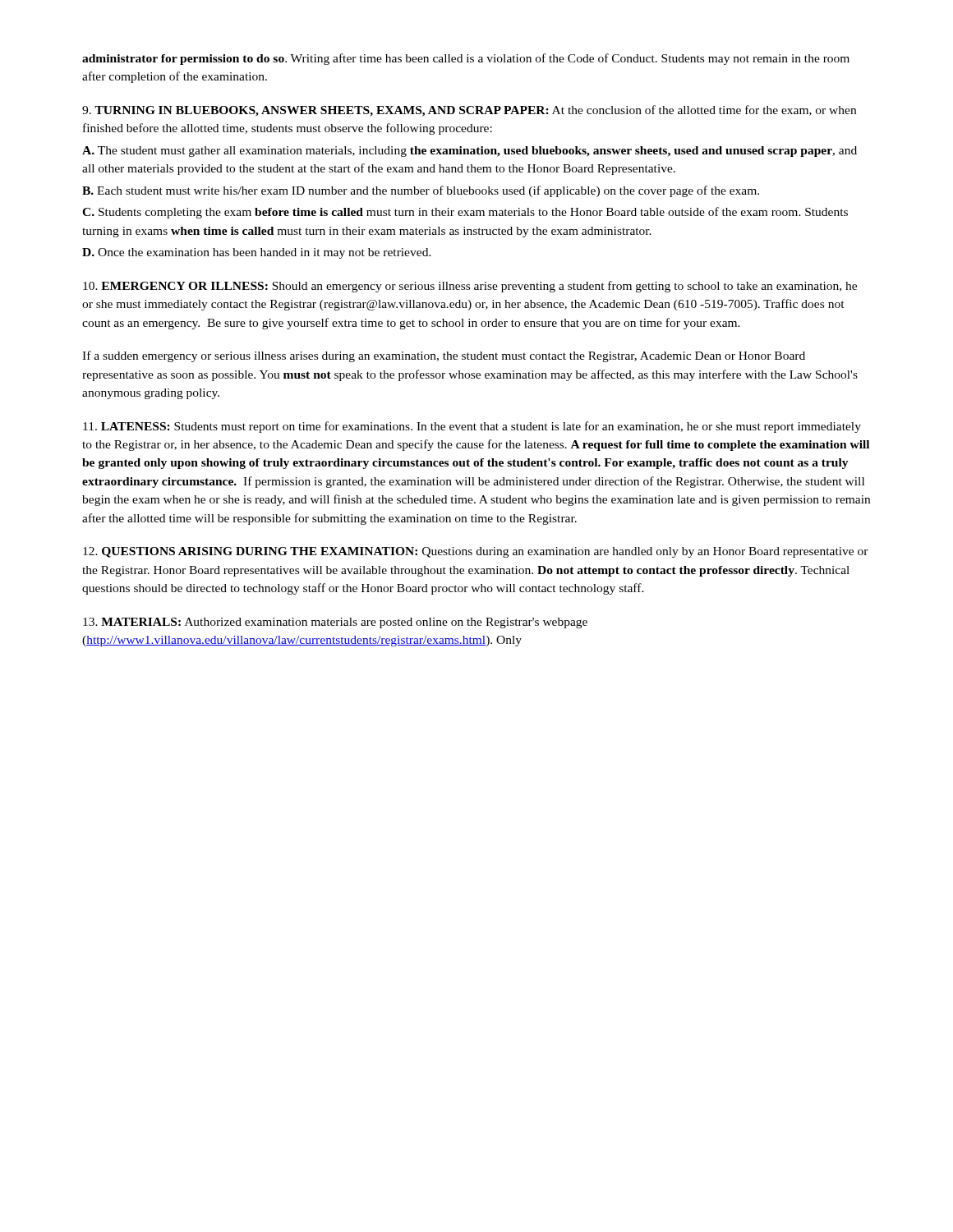
Task: Click the passage that begins "MATERIALS: Authorized examination materials are"
Action: point(335,630)
